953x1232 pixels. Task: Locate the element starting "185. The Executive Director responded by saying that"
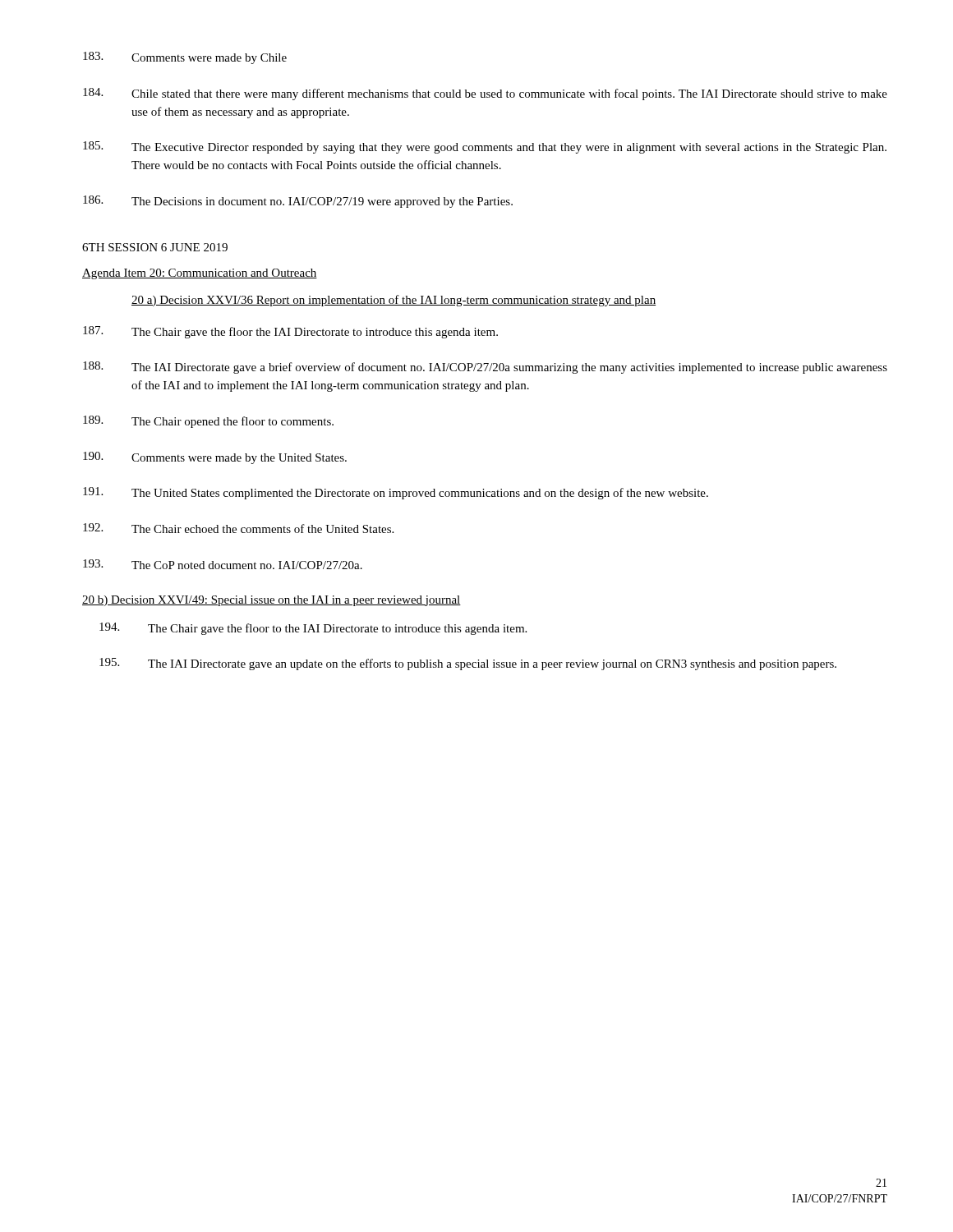click(x=485, y=157)
